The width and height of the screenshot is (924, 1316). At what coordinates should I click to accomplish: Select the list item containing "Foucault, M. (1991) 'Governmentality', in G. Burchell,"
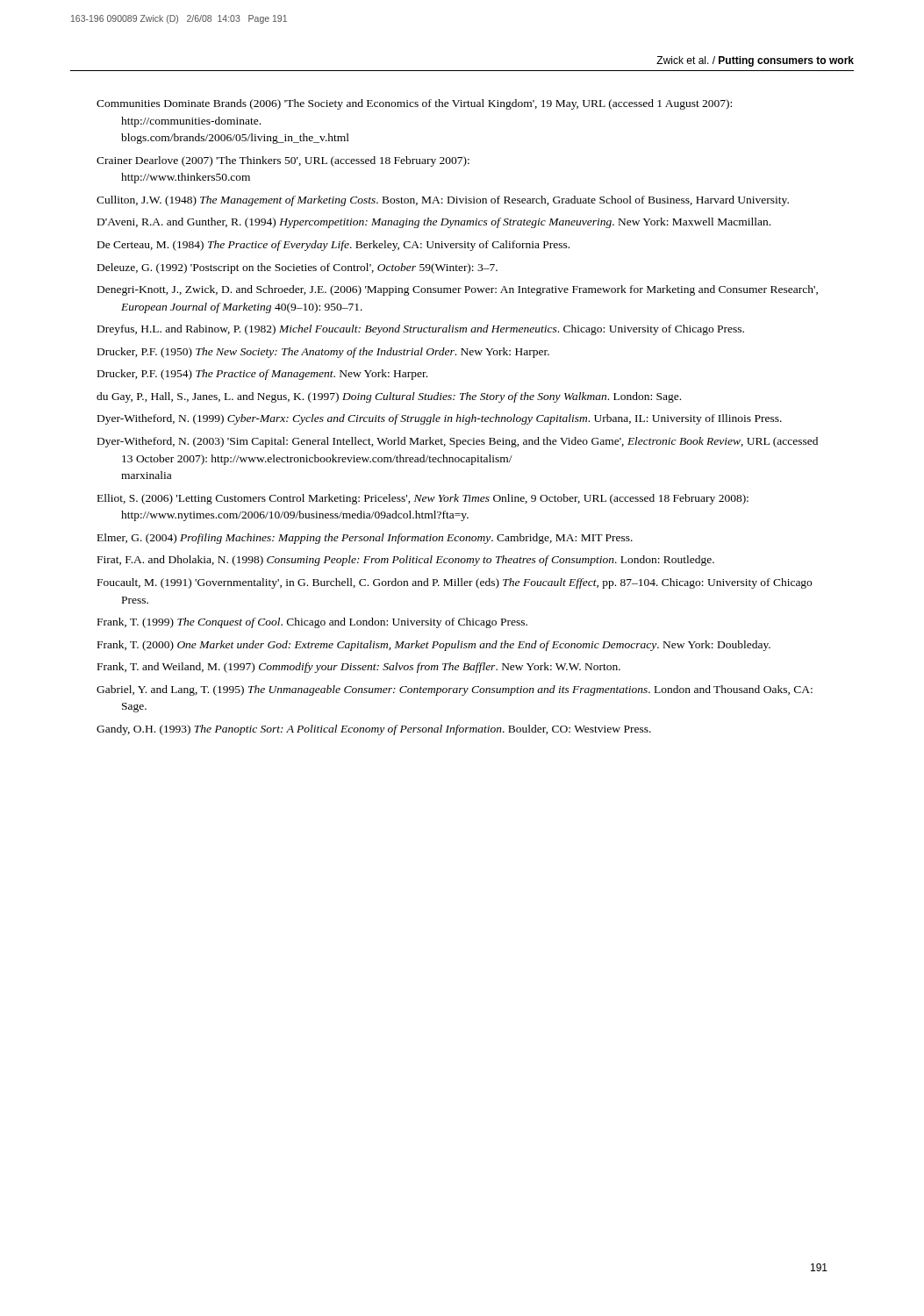(x=455, y=591)
